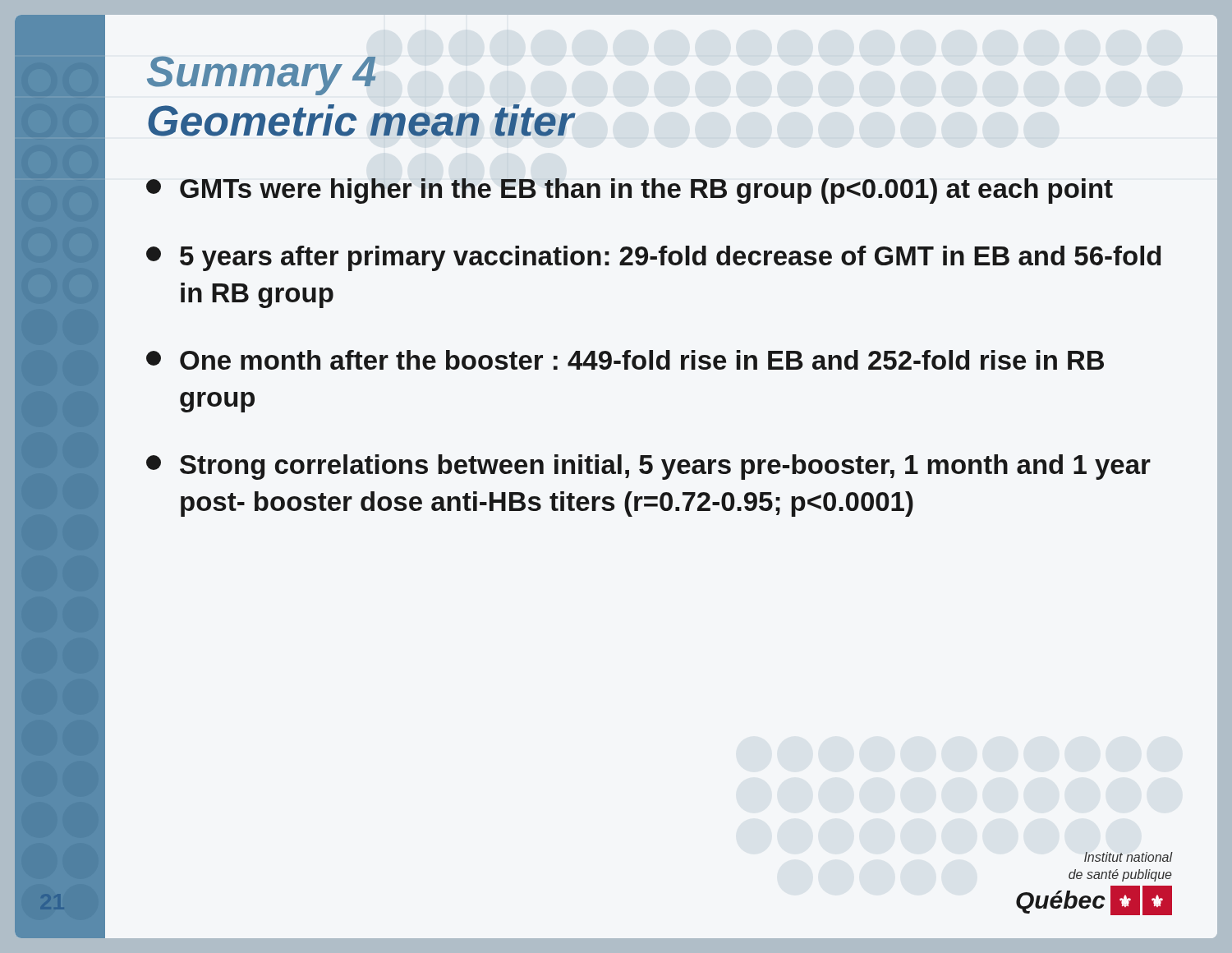Select the list item with the text "5 years after"

[x=657, y=275]
